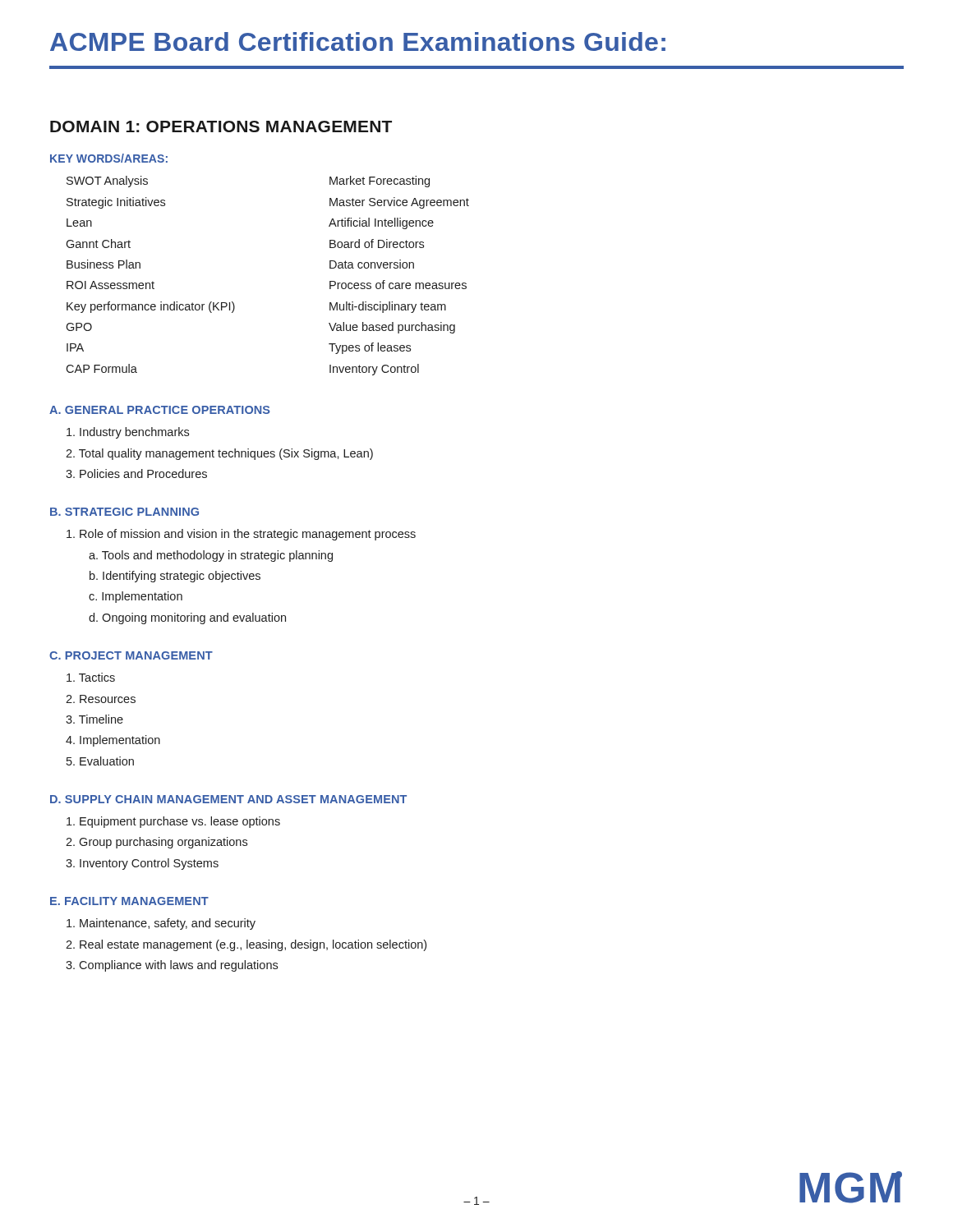Find the passage starting "3. Compliance with laws and regulations"
Image resolution: width=953 pixels, height=1232 pixels.
pyautogui.click(x=172, y=965)
